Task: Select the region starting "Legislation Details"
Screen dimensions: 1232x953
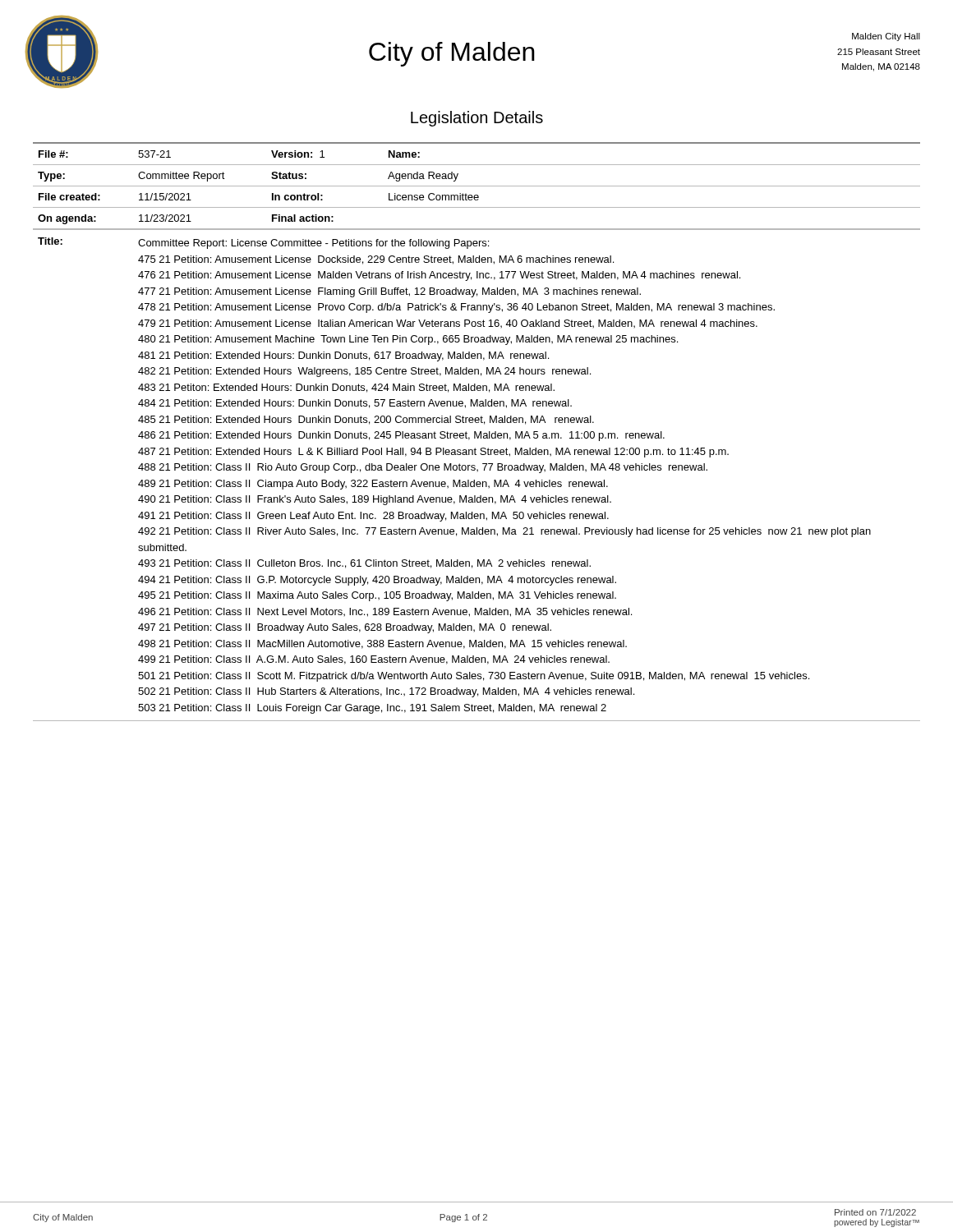Action: tap(476, 117)
